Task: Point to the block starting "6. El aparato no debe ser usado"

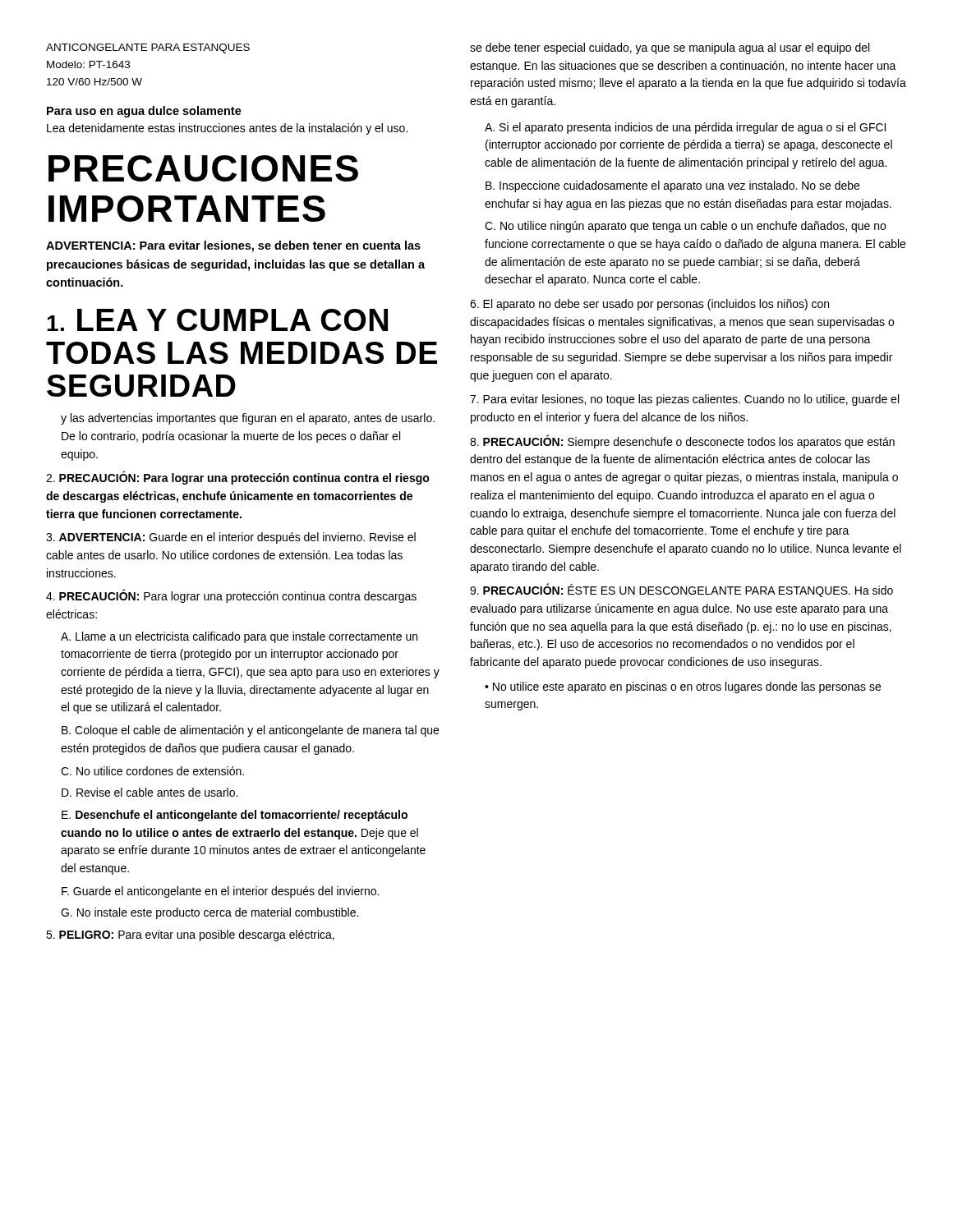Action: 682,339
